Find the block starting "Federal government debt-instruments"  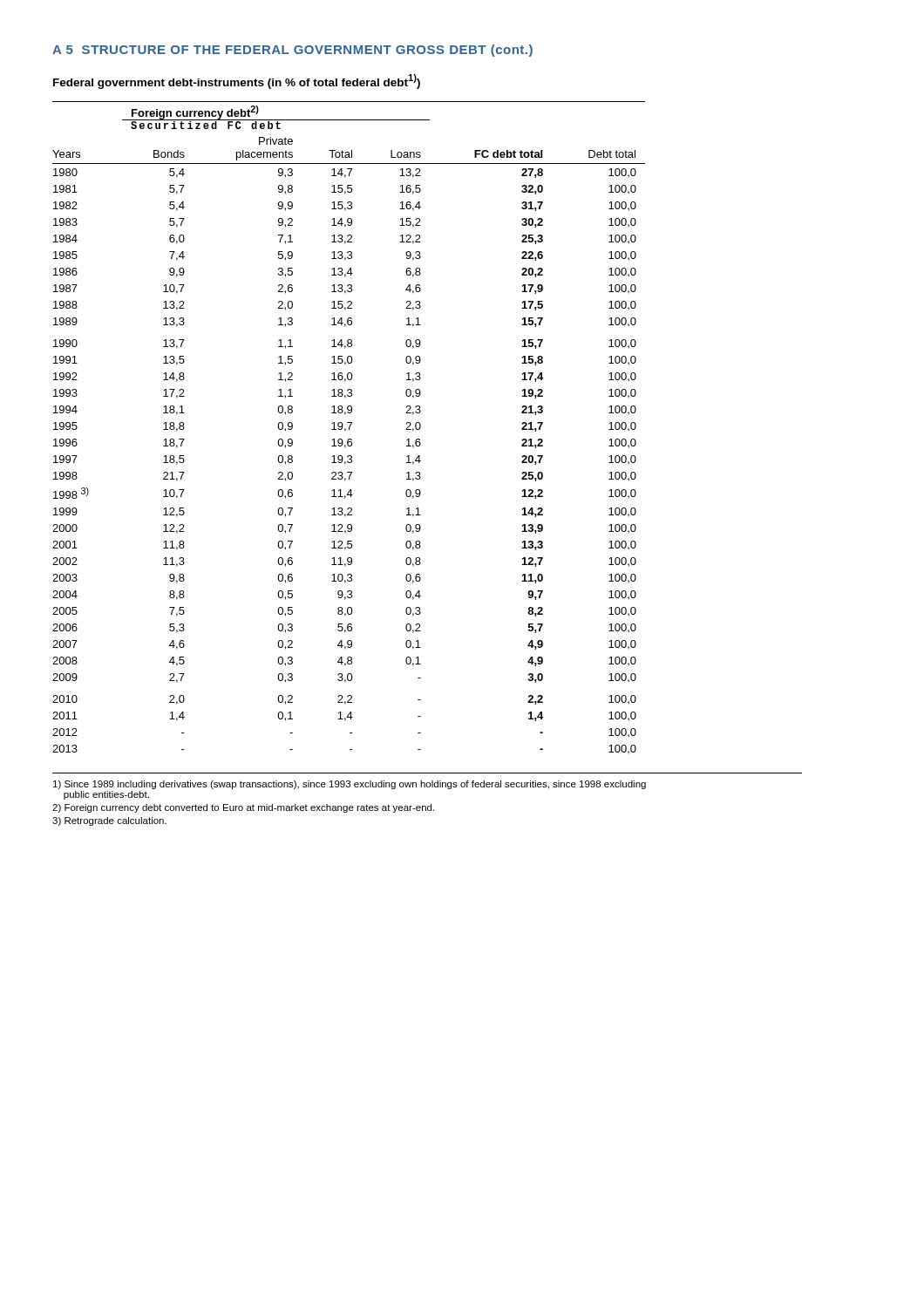point(236,80)
